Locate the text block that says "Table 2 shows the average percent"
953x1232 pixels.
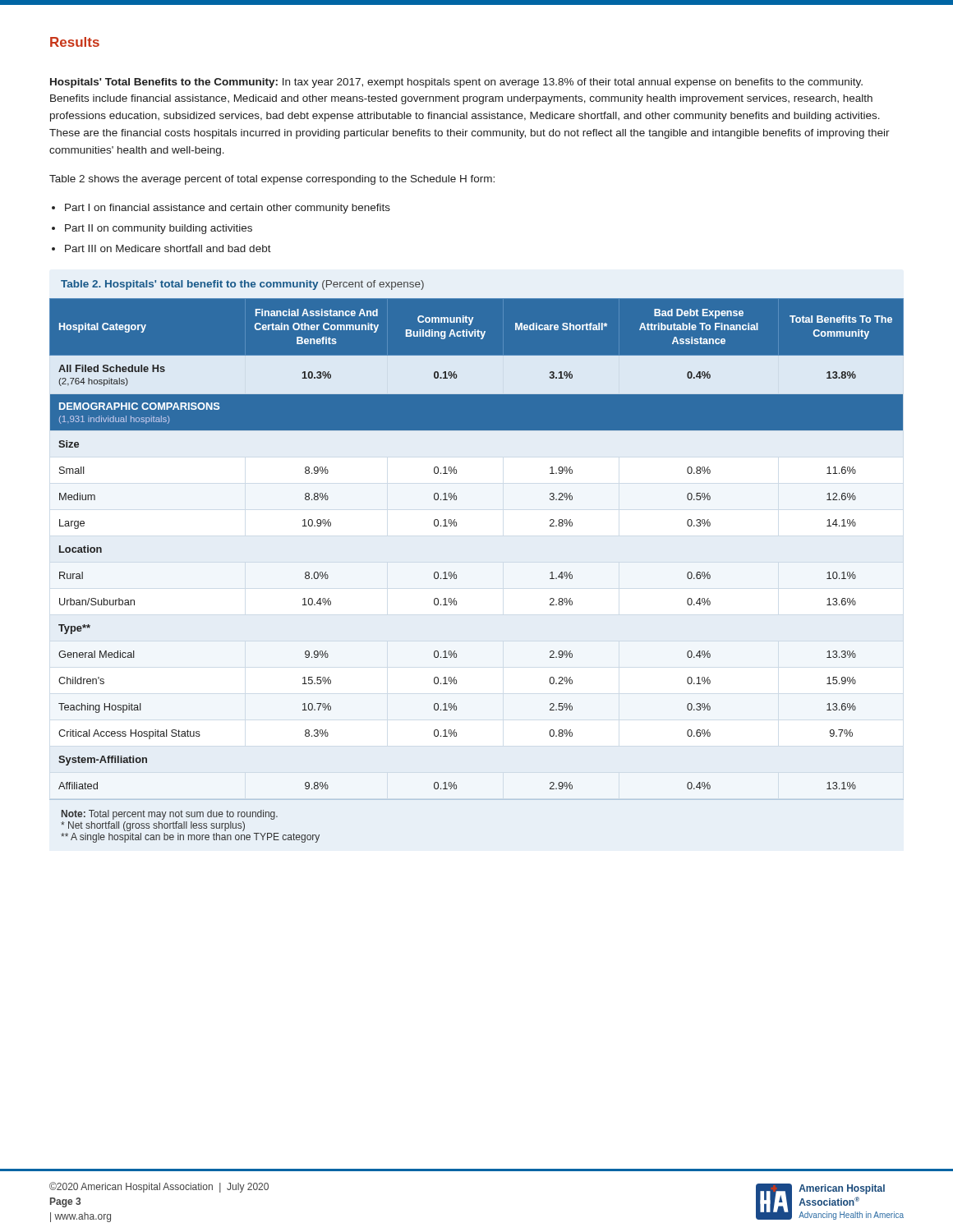click(x=476, y=180)
